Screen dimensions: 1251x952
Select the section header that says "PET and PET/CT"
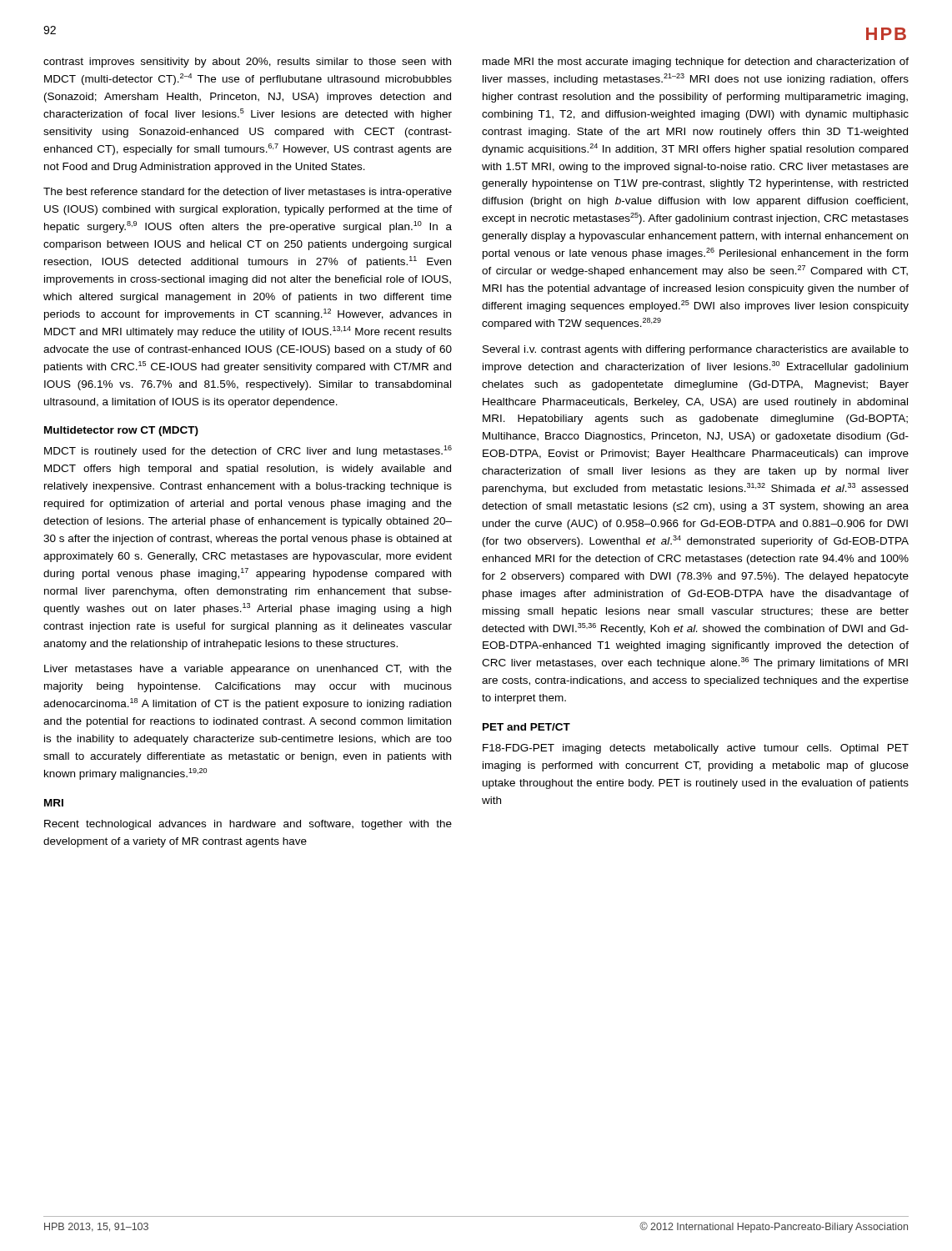coord(526,727)
